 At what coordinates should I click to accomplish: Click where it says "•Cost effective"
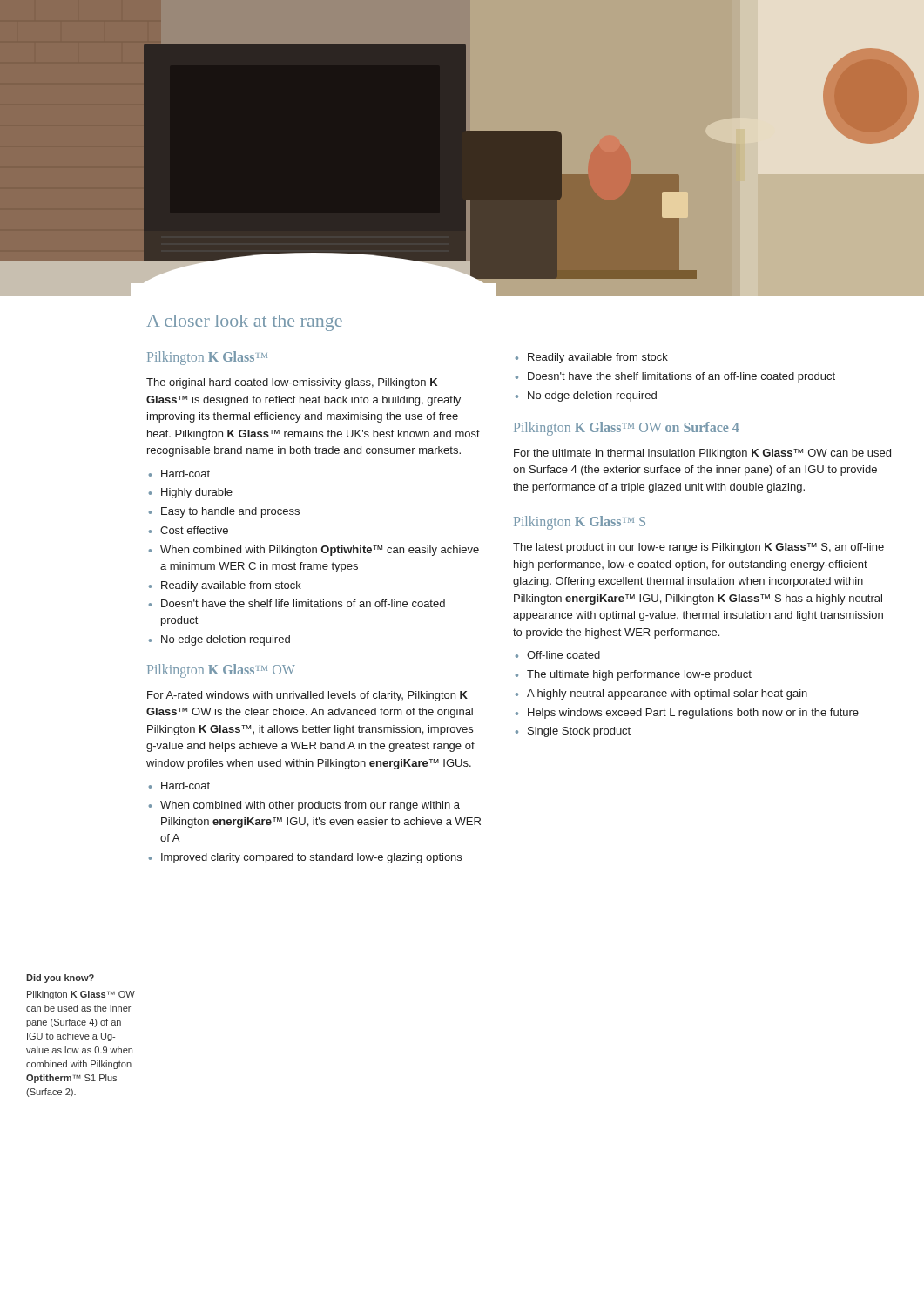(188, 531)
